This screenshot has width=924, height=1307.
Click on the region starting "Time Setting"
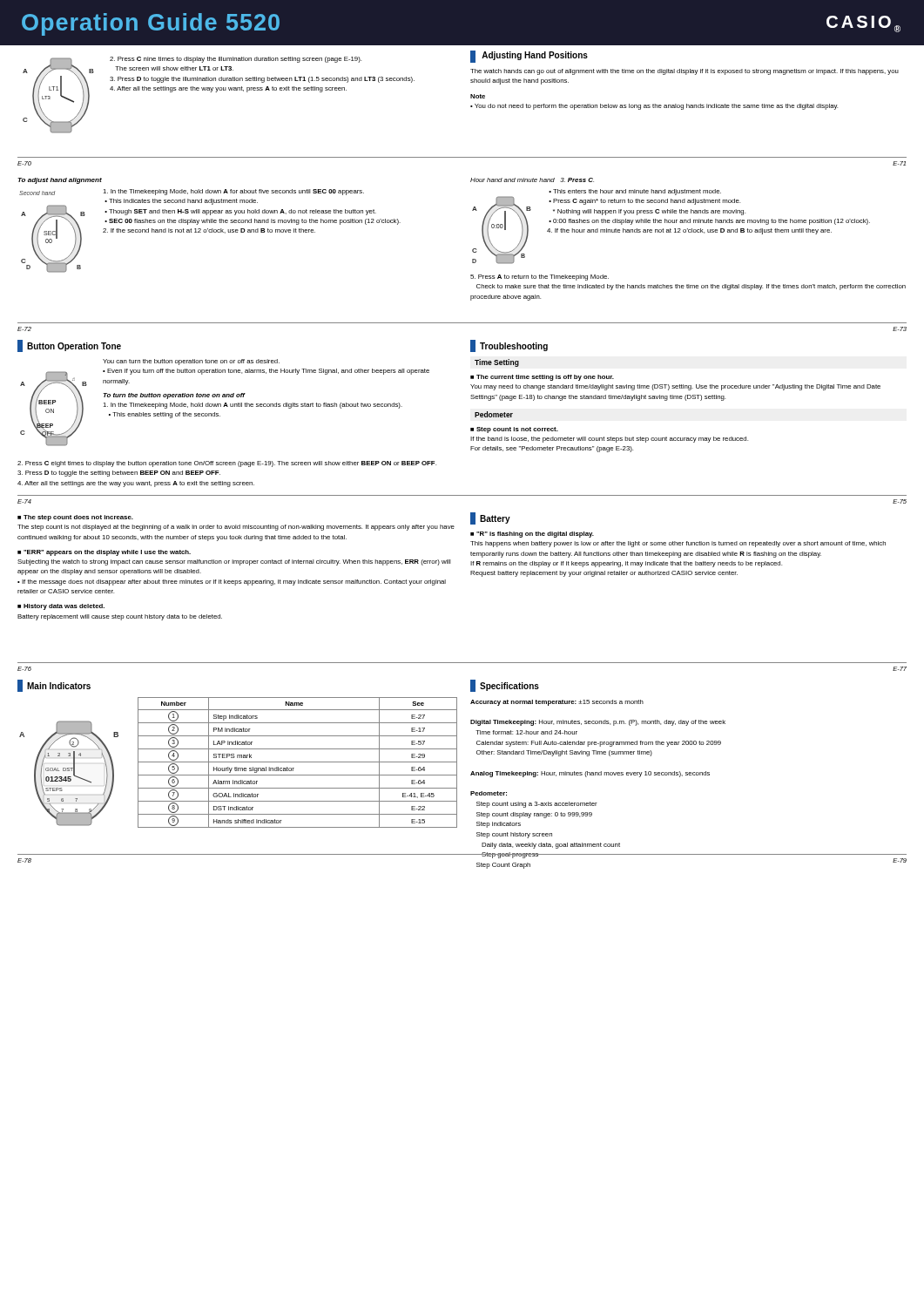497,362
